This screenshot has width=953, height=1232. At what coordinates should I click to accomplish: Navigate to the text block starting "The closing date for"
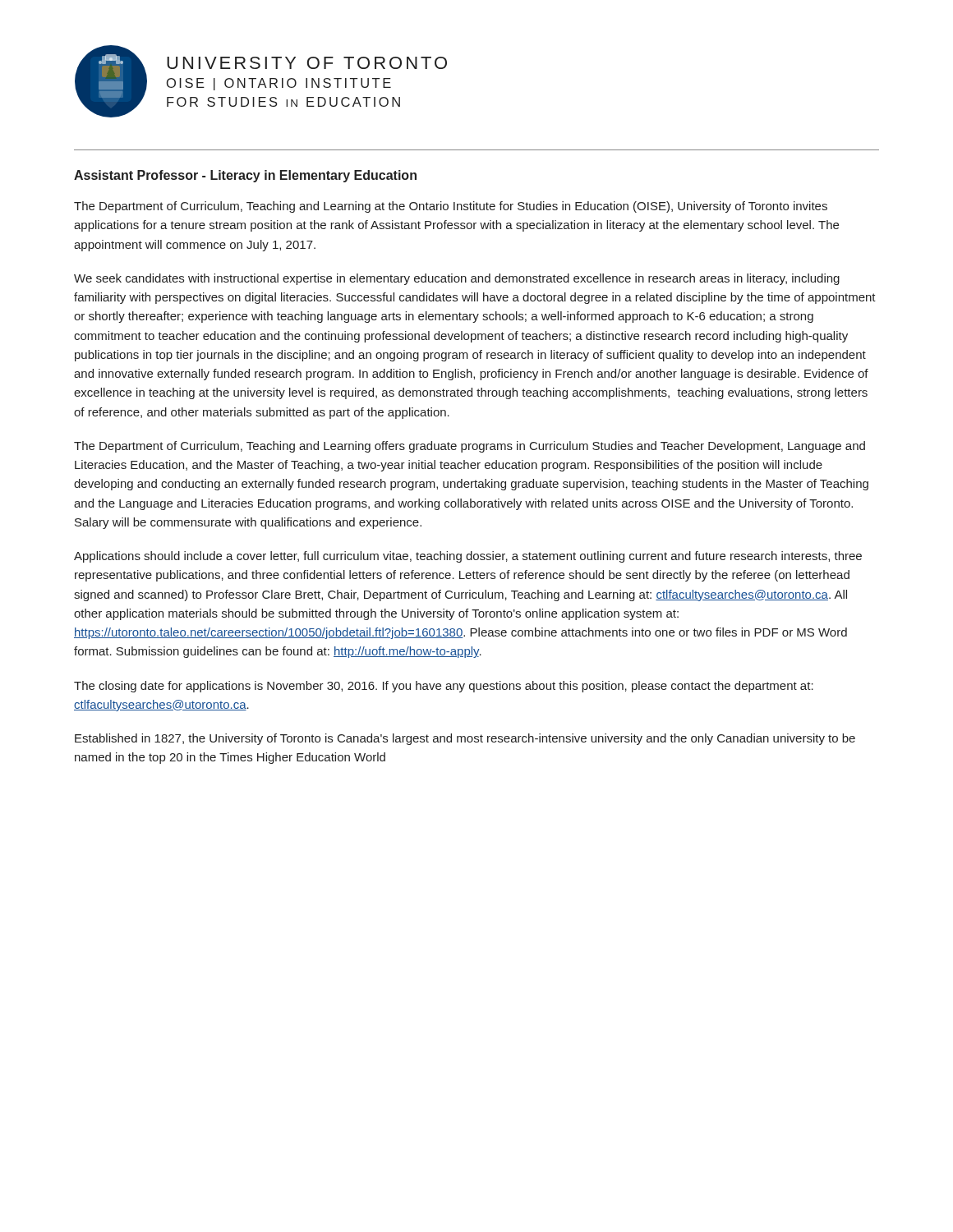point(444,695)
